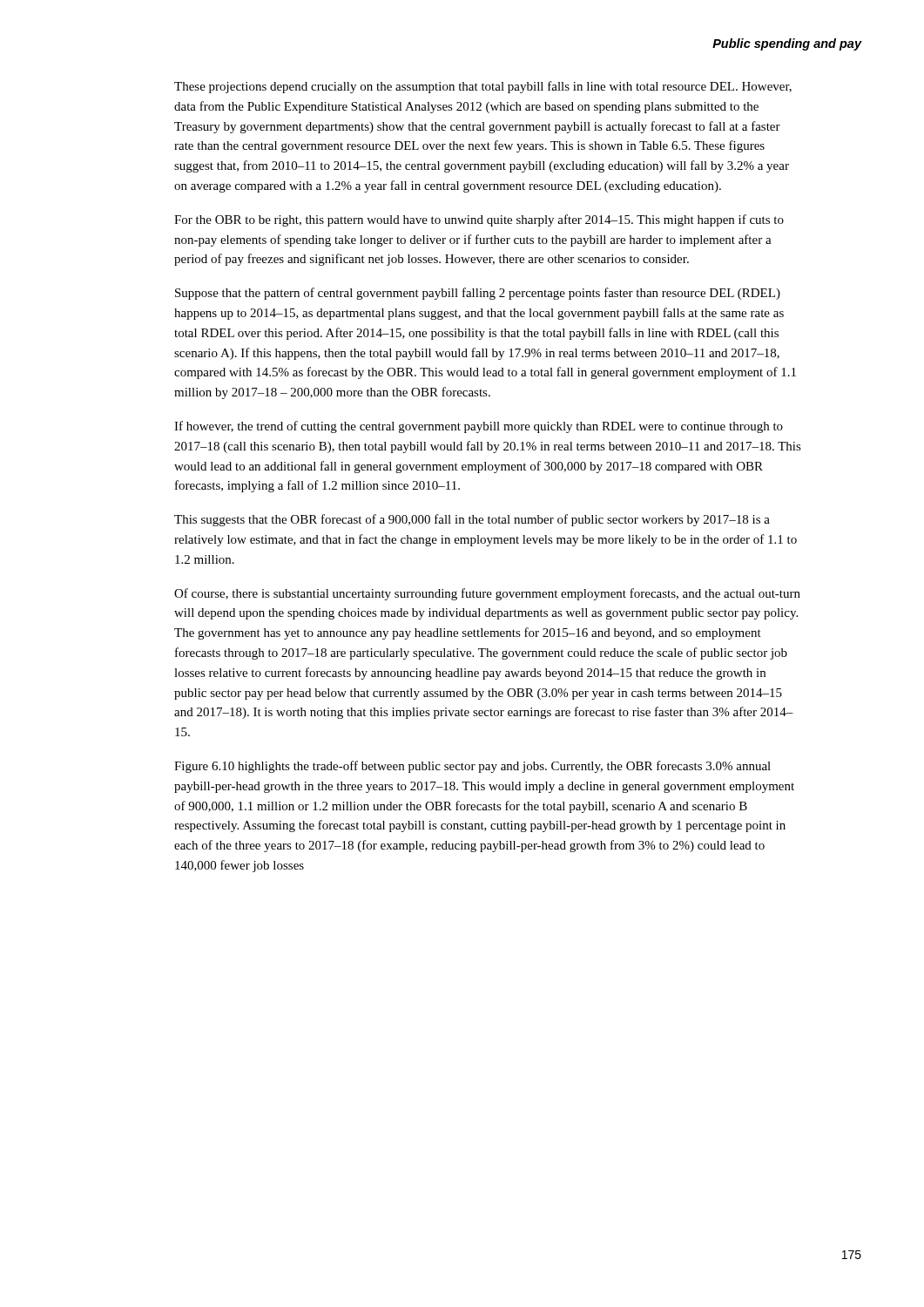This screenshot has height=1307, width=924.
Task: Select the passage starting "Of course, there is"
Action: pos(488,663)
